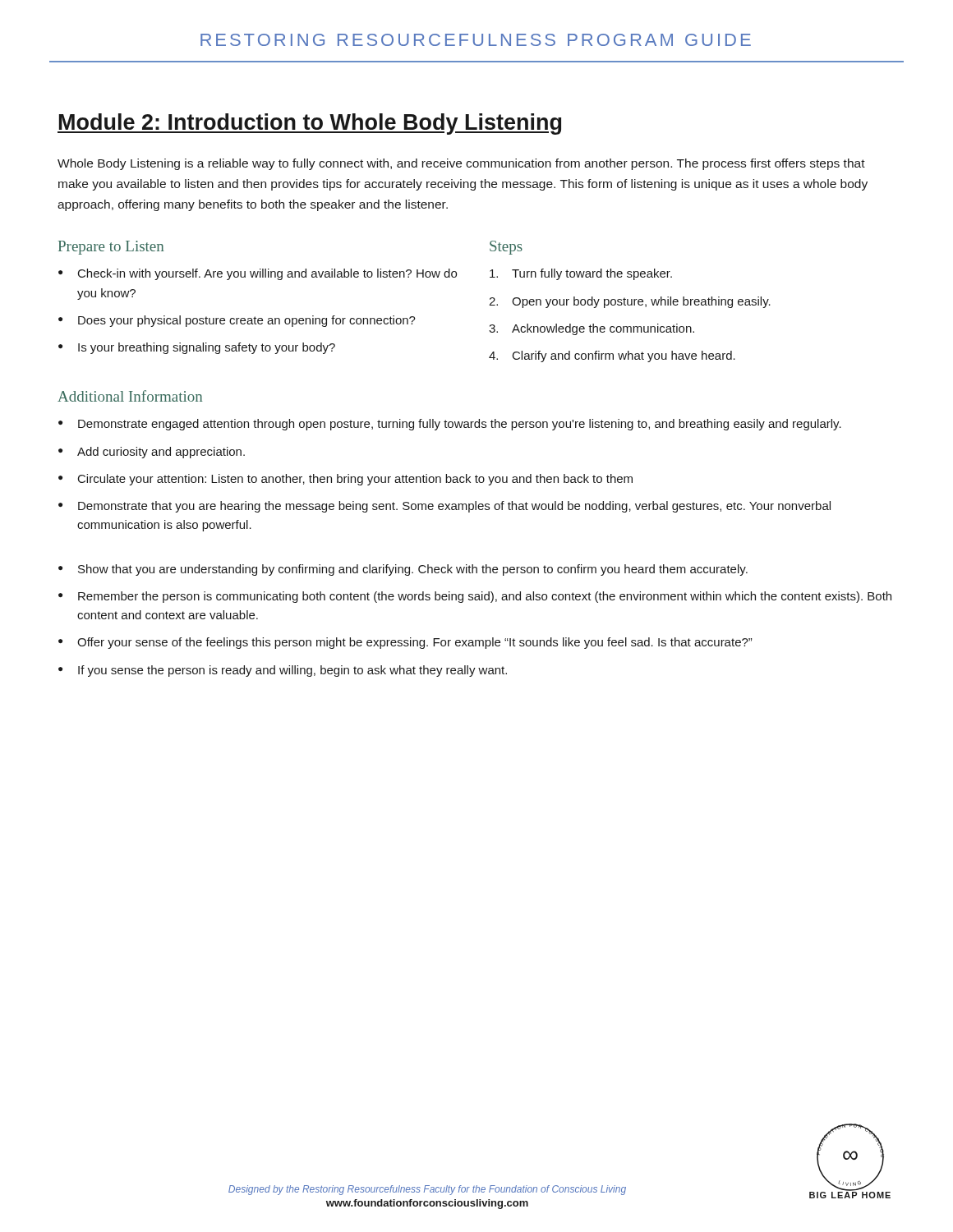Find the text block starting "Module 2: Introduction to Whole Body"
953x1232 pixels.
[310, 123]
